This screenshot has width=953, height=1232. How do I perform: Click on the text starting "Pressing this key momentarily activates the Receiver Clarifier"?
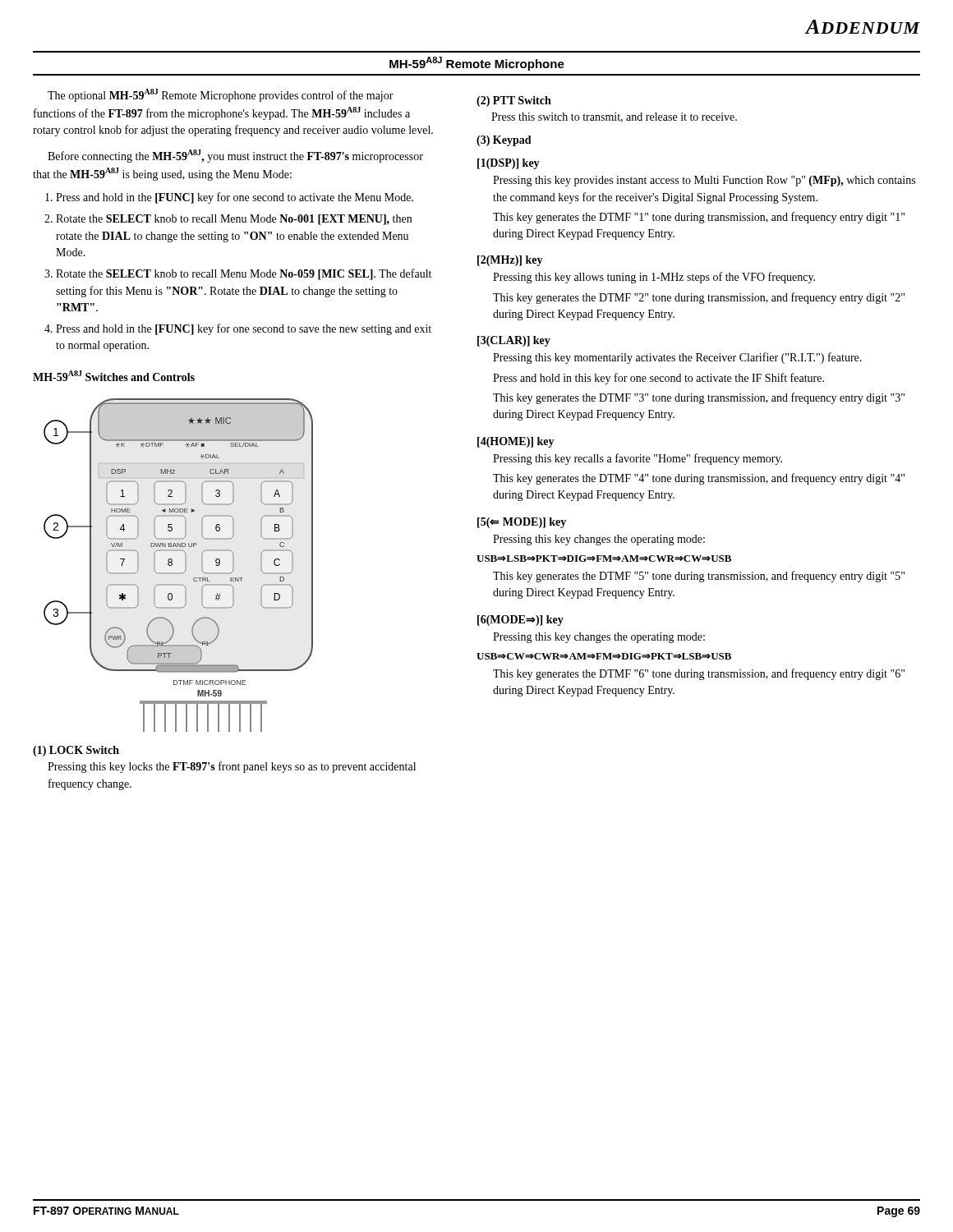pos(707,387)
